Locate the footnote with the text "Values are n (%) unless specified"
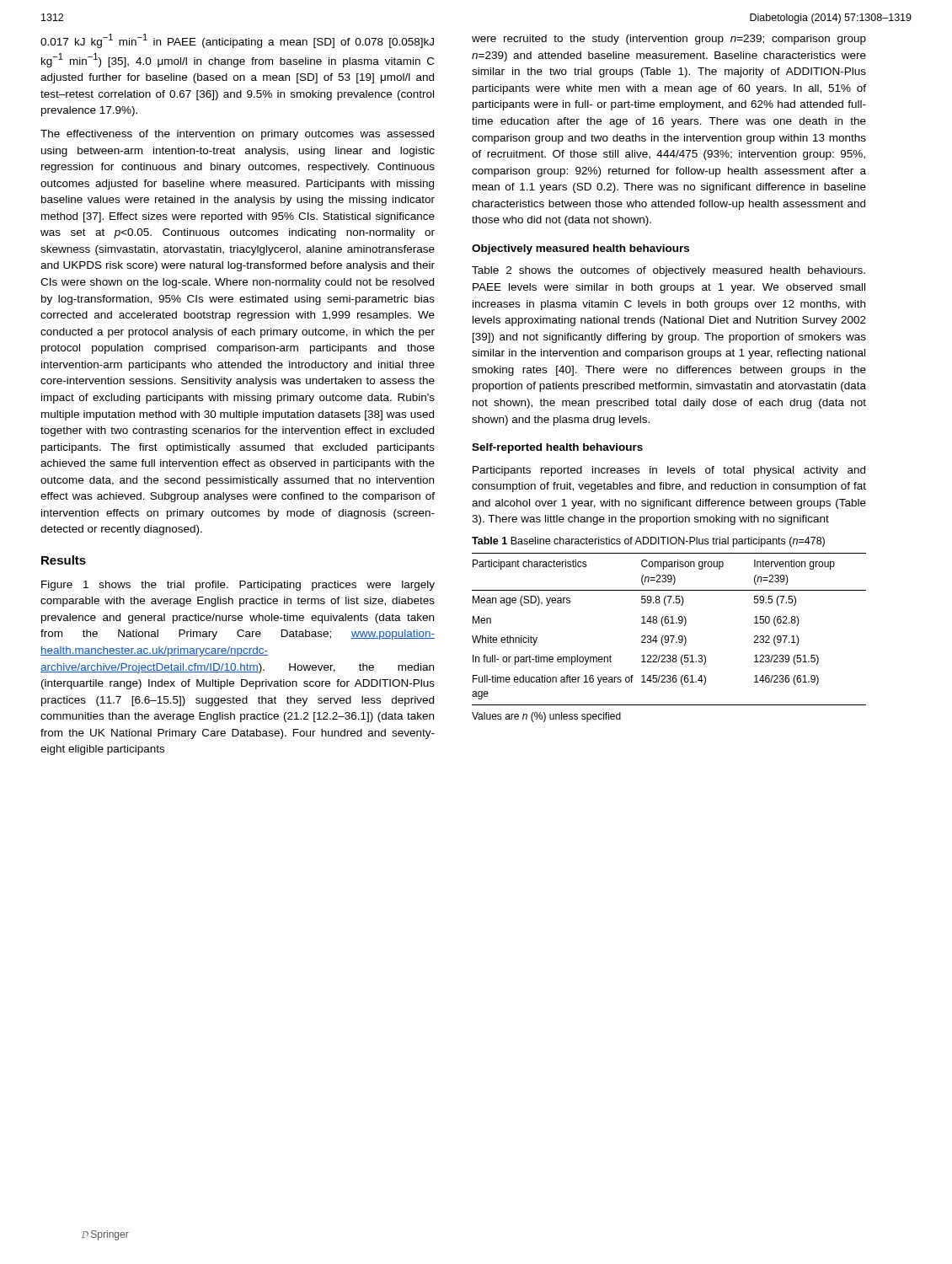 point(546,716)
